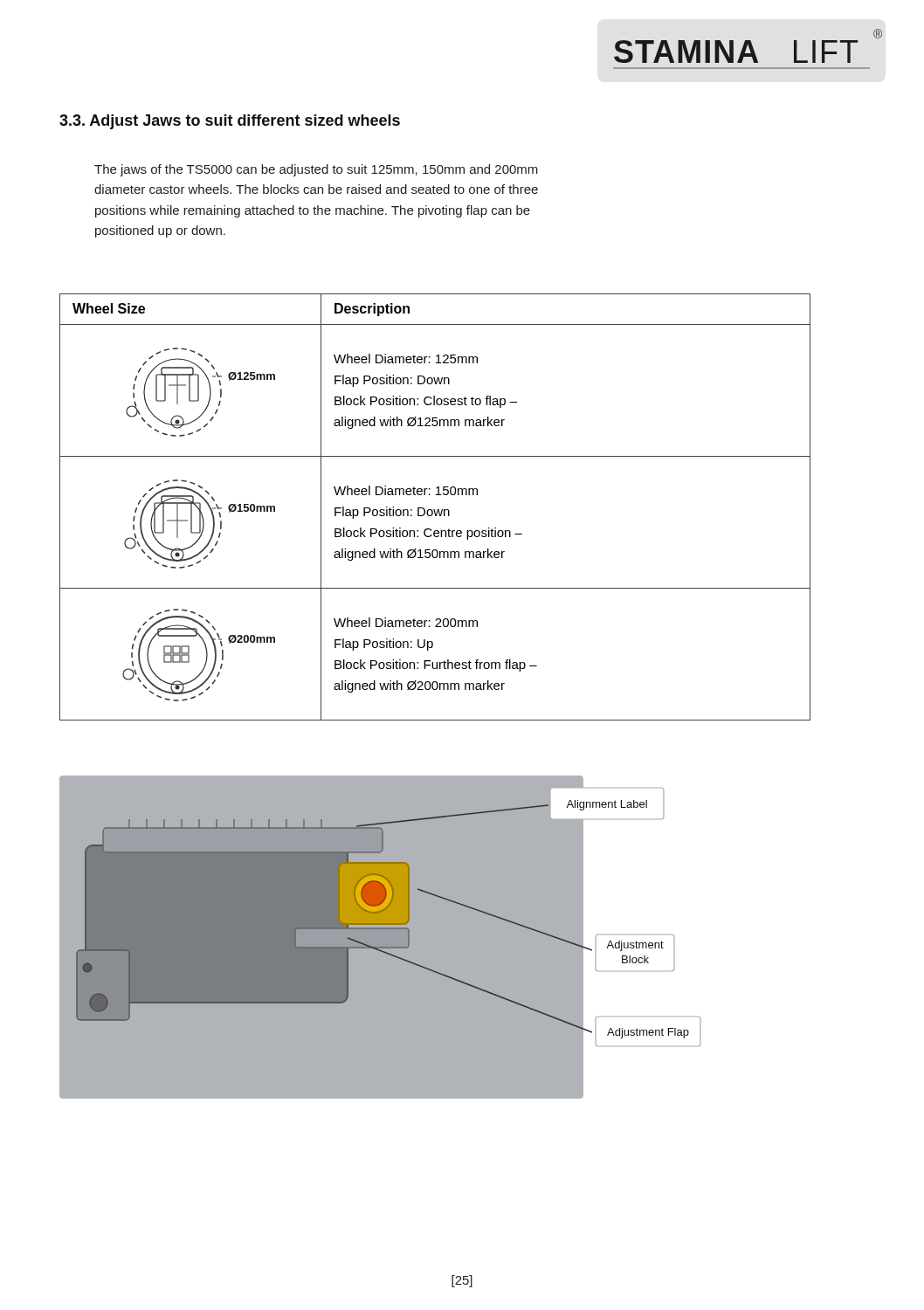Locate the photo
This screenshot has width=924, height=1310.
point(452,946)
